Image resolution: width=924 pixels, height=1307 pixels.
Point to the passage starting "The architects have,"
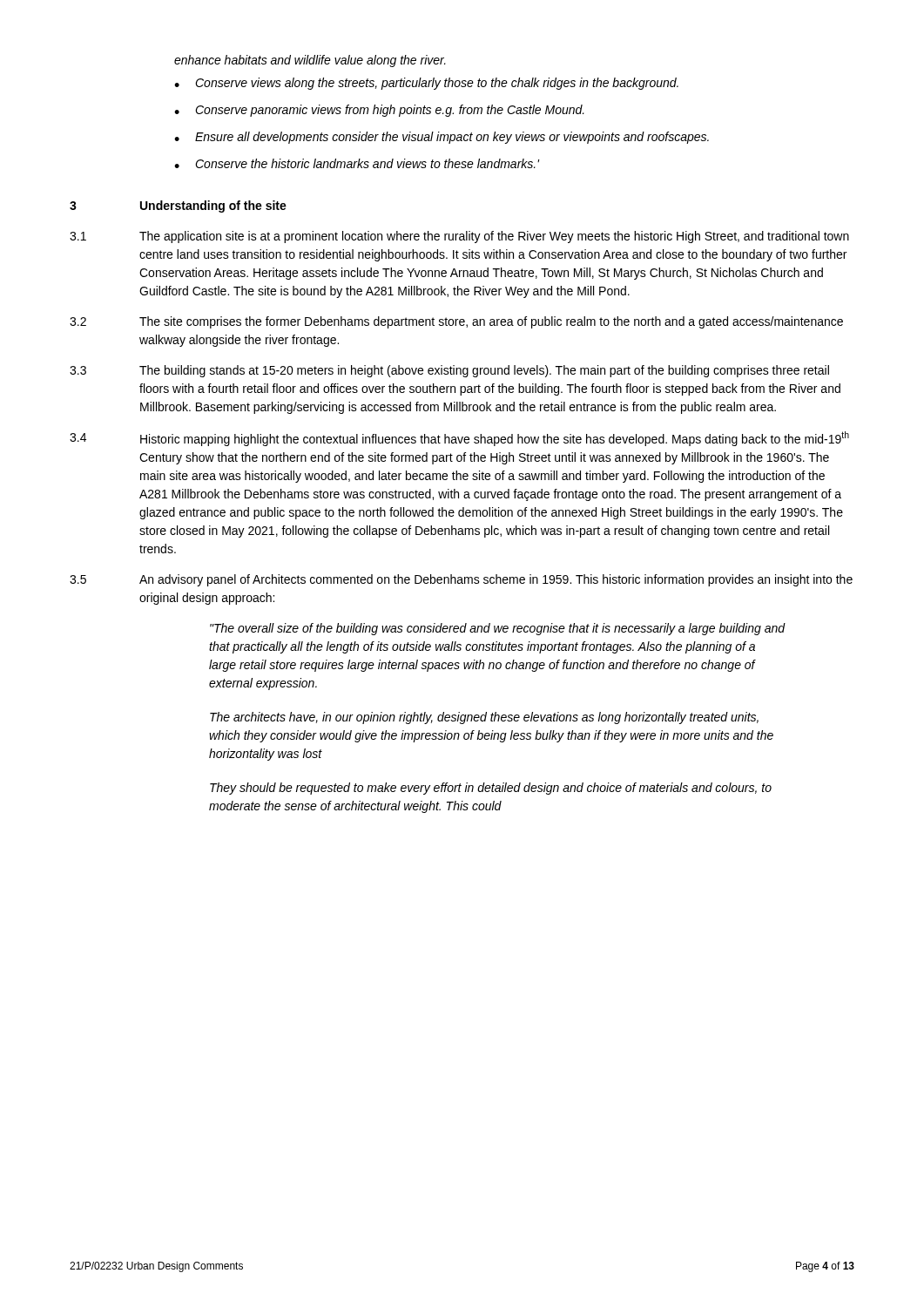click(x=497, y=736)
